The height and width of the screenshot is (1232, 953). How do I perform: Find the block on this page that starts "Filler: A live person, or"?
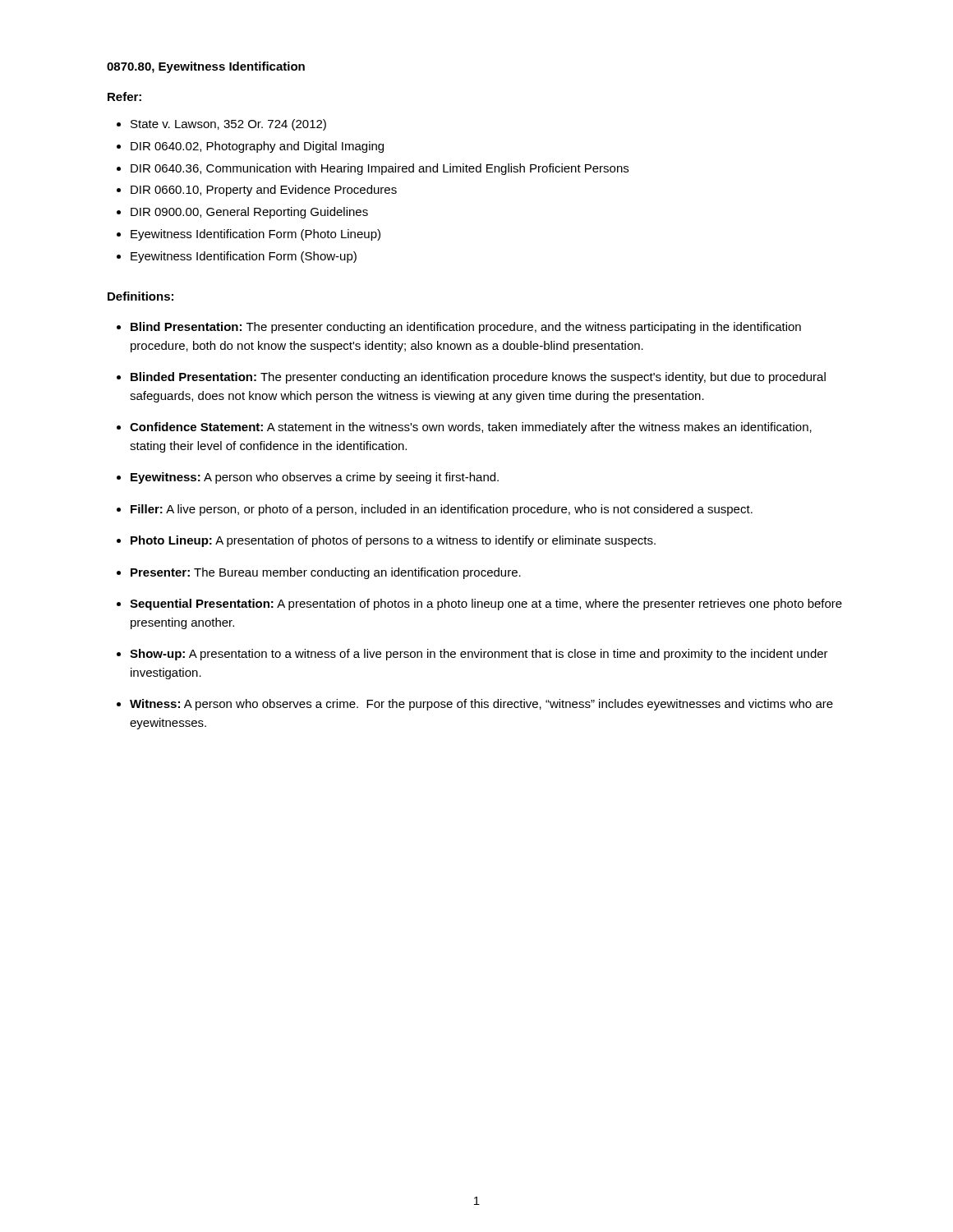(488, 509)
